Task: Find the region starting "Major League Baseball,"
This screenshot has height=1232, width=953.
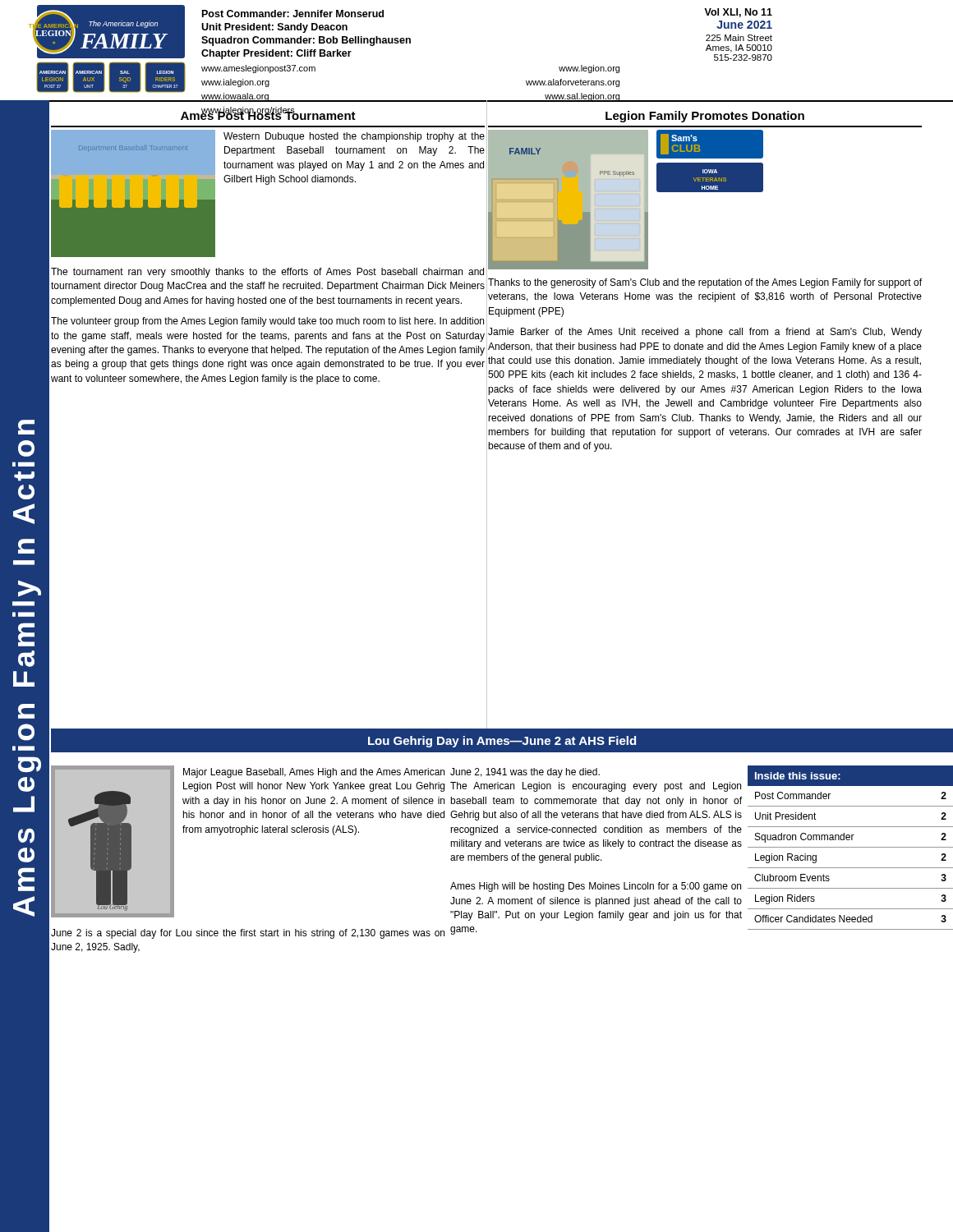Action: tap(314, 801)
